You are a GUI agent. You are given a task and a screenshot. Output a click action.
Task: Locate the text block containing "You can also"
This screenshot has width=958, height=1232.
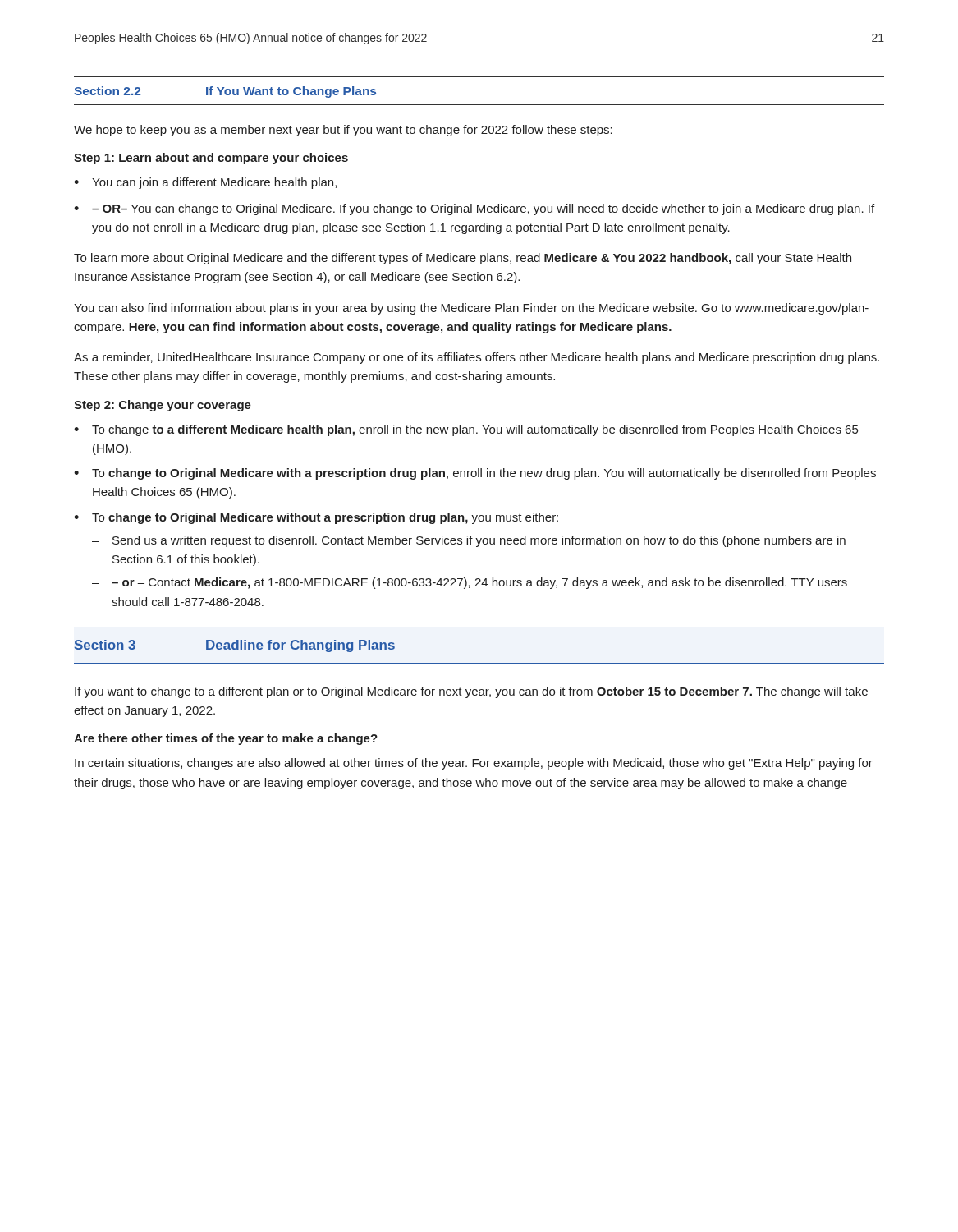[x=471, y=317]
